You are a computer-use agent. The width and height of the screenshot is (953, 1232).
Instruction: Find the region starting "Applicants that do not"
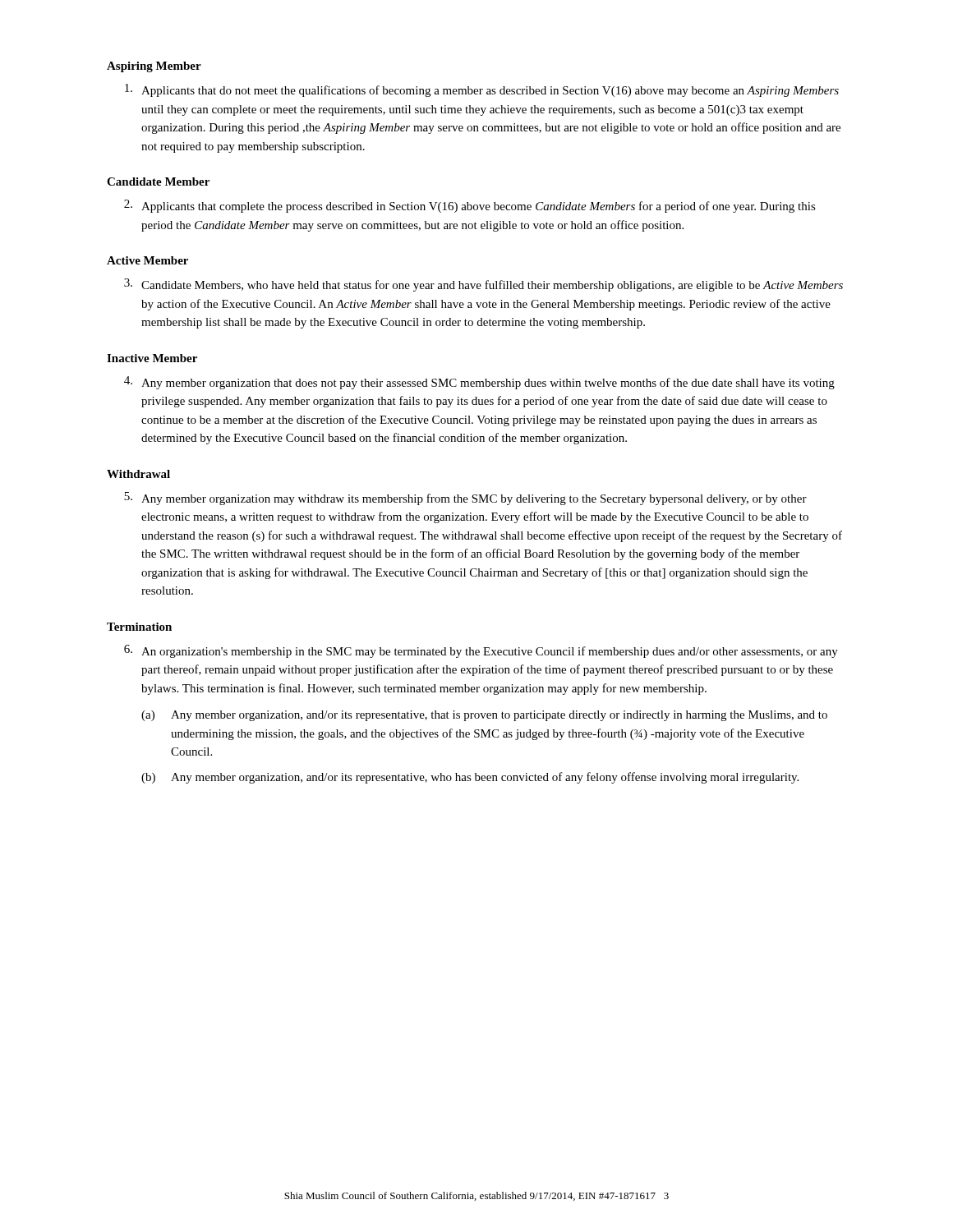pos(476,118)
